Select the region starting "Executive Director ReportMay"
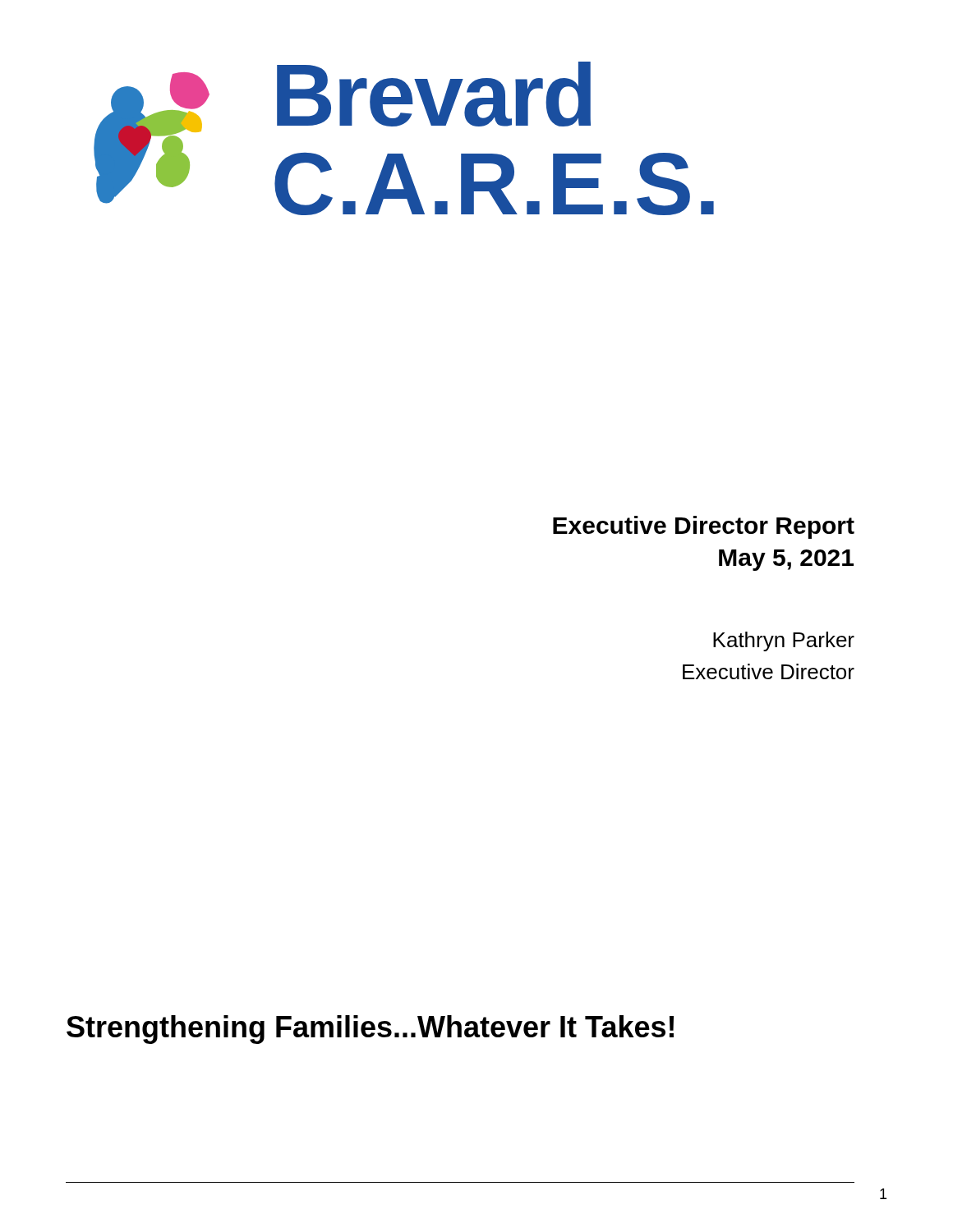The width and height of the screenshot is (953, 1232). (x=703, y=541)
